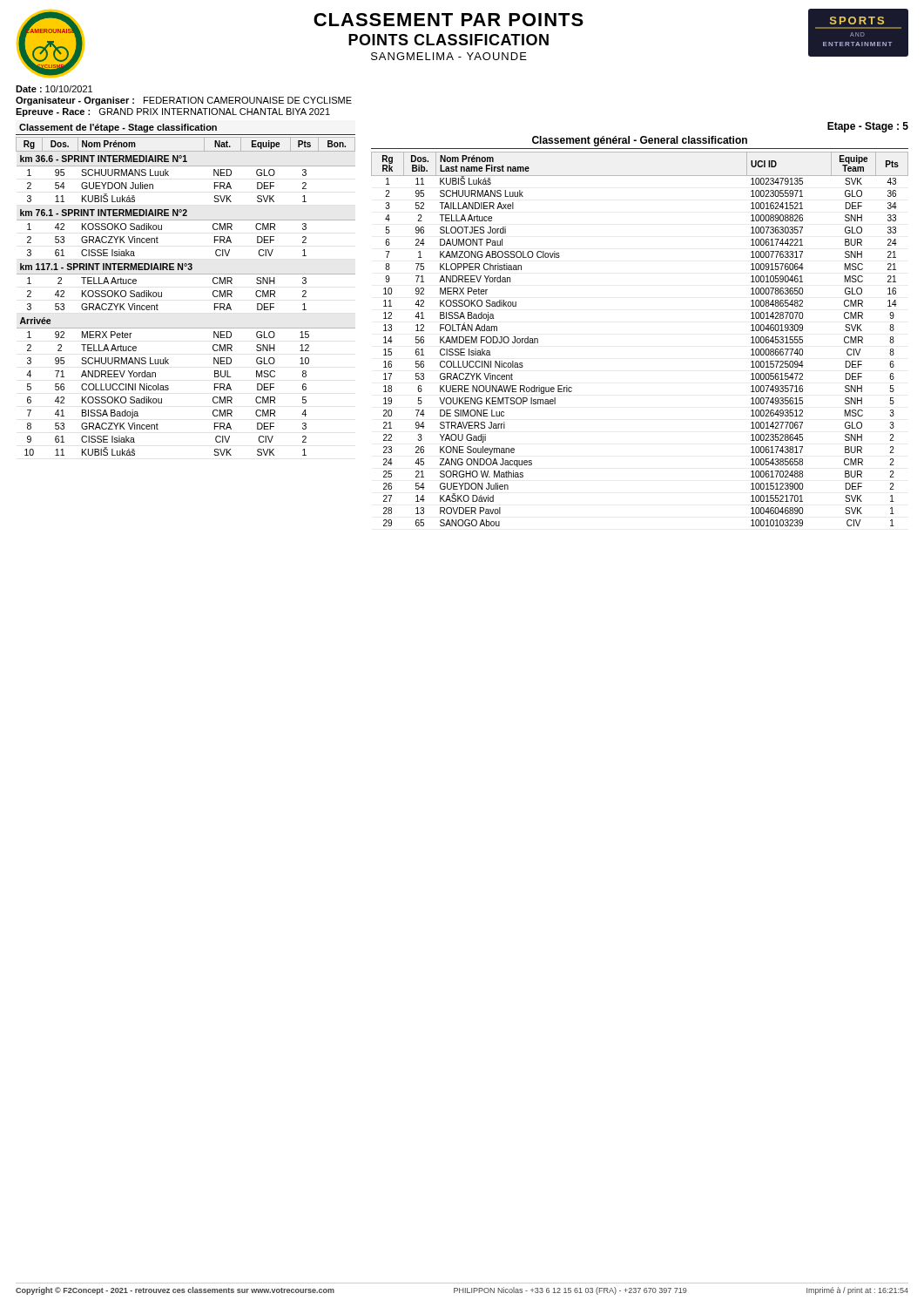The image size is (924, 1307).
Task: Click the section header that begins "km 36.6 - SPRINT"
Action: pyautogui.click(x=103, y=159)
